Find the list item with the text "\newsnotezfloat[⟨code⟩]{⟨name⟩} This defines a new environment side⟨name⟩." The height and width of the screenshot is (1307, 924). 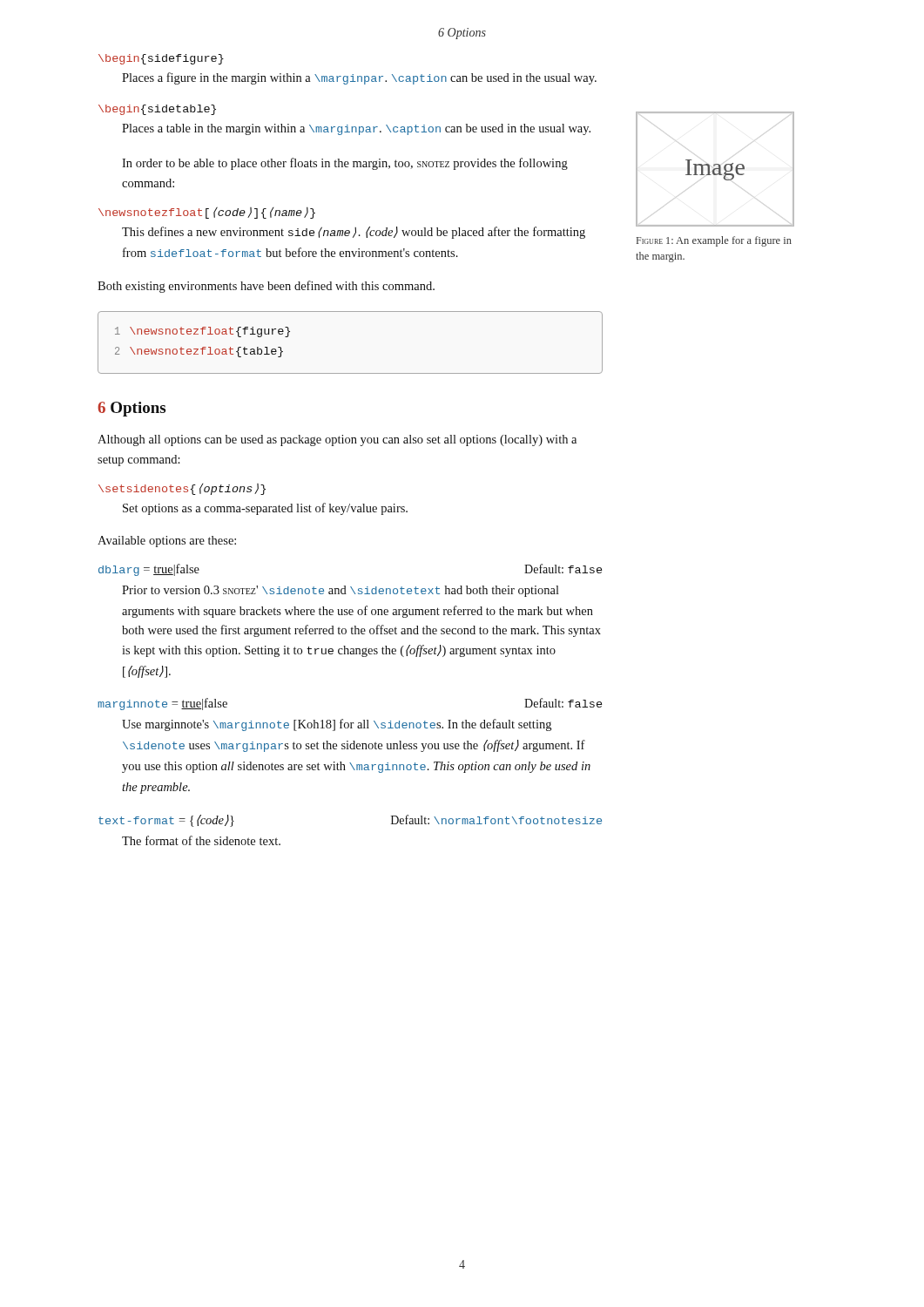point(350,234)
